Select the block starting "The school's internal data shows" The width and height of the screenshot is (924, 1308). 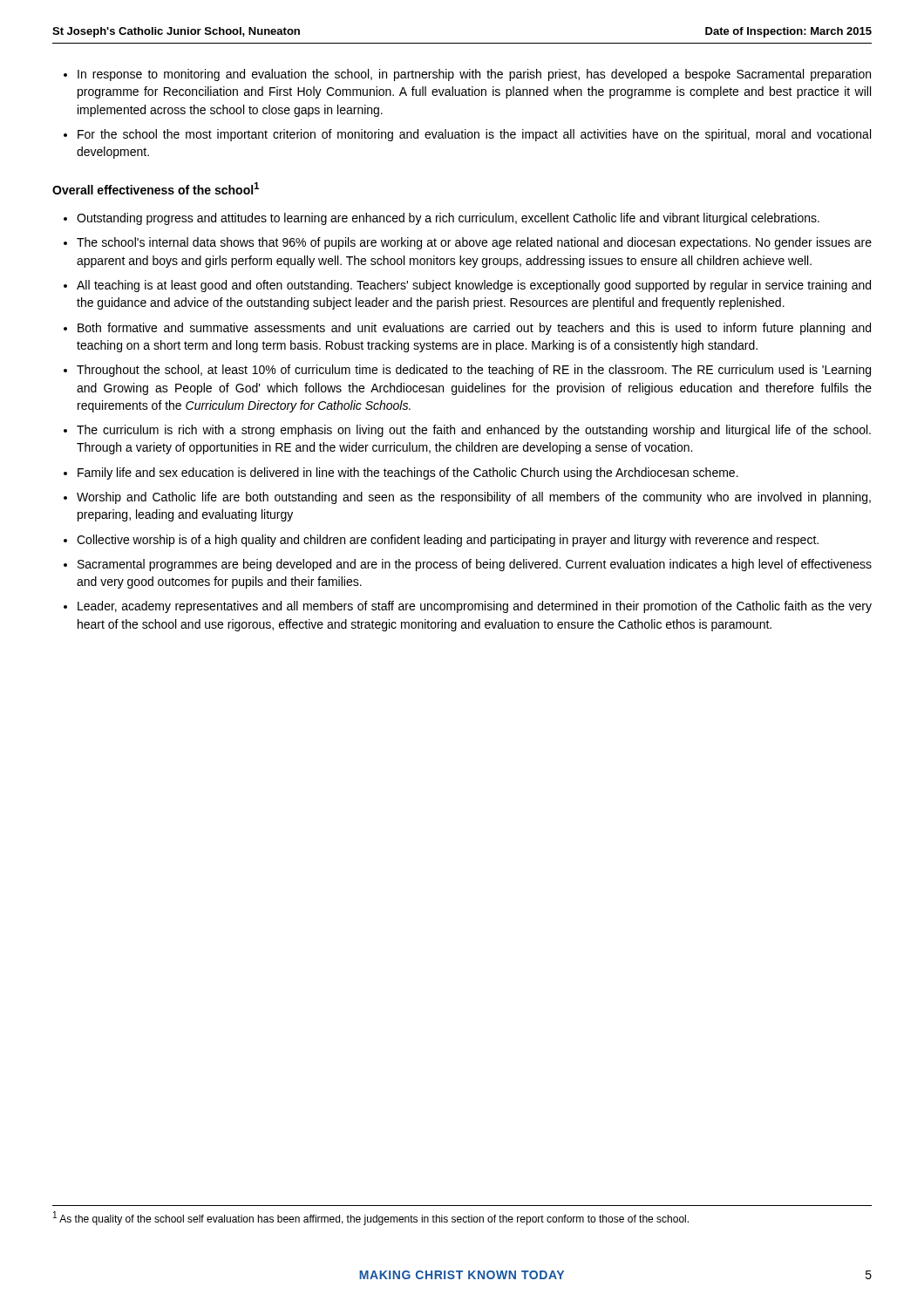474,252
